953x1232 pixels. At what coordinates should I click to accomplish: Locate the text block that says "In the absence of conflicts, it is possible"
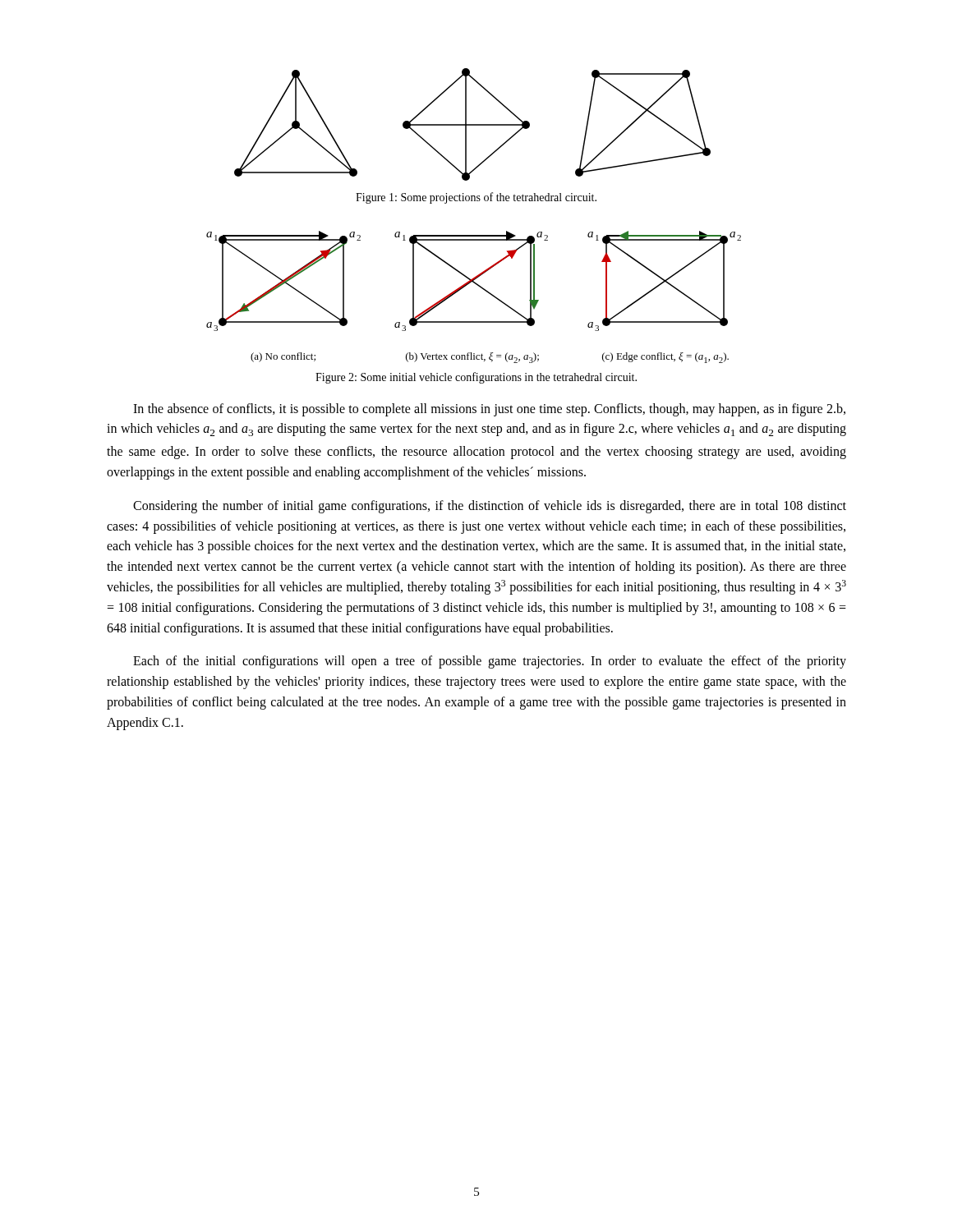coord(476,440)
